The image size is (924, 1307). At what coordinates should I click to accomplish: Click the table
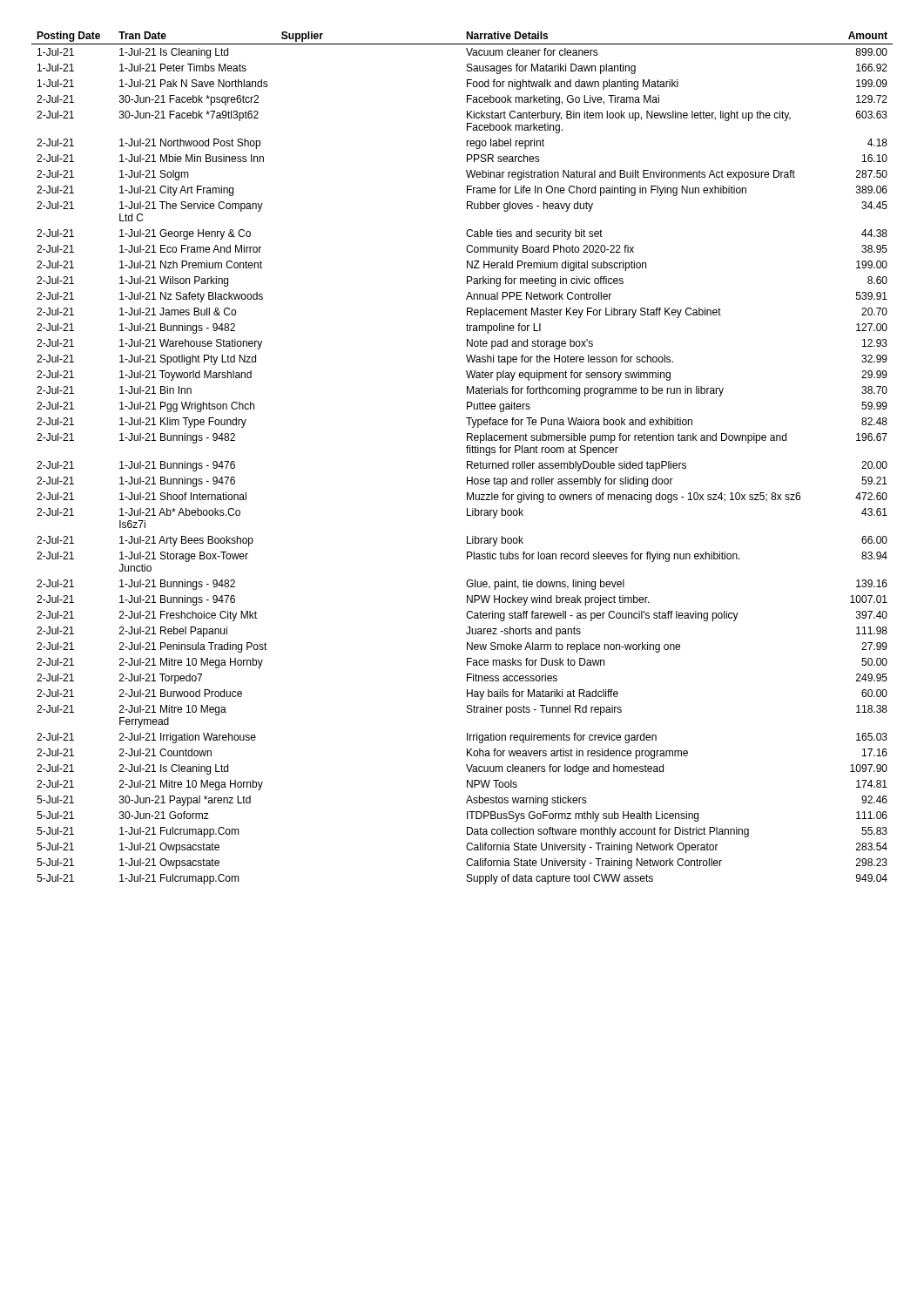pos(462,457)
